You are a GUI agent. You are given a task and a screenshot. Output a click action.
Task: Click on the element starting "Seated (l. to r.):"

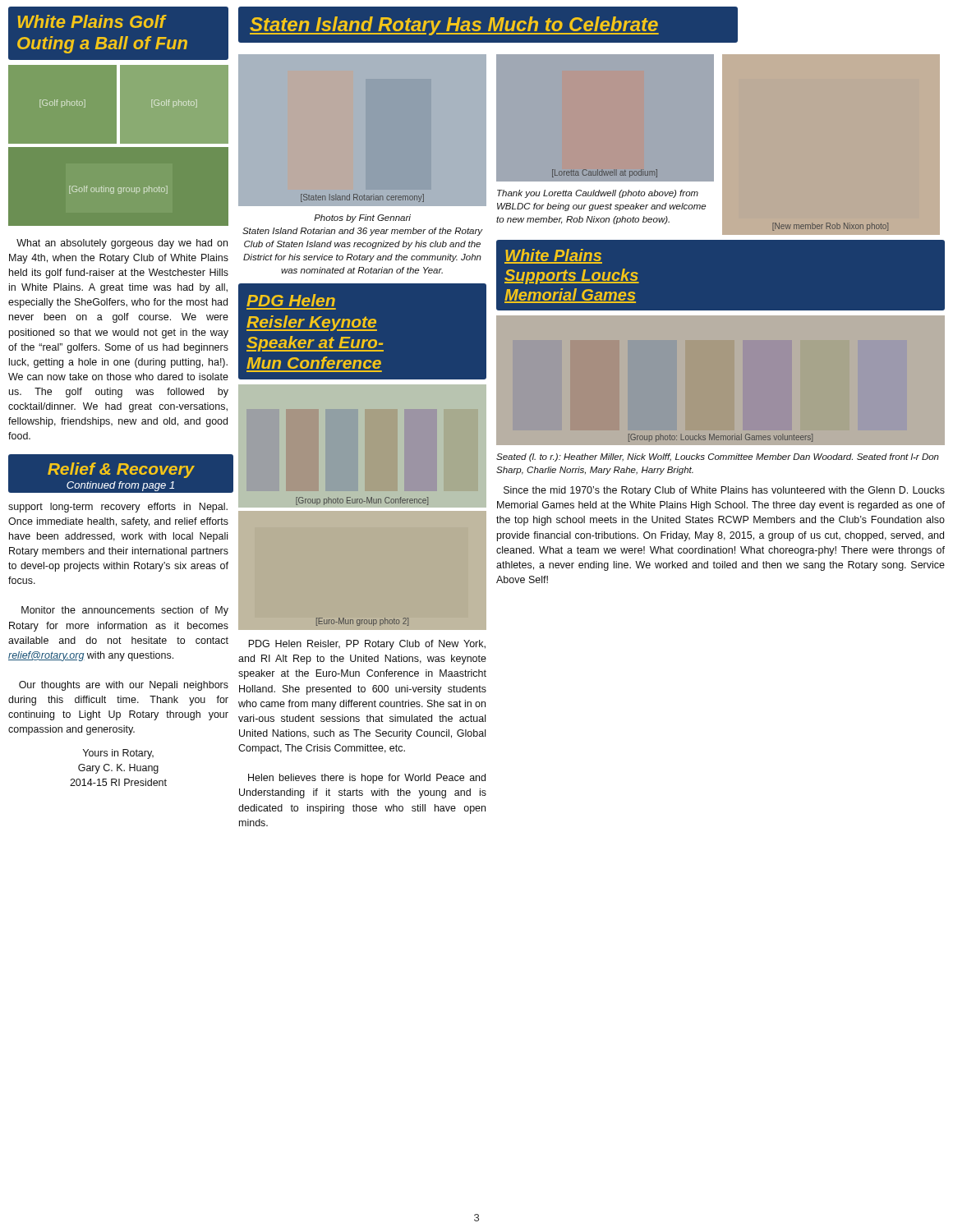point(718,463)
